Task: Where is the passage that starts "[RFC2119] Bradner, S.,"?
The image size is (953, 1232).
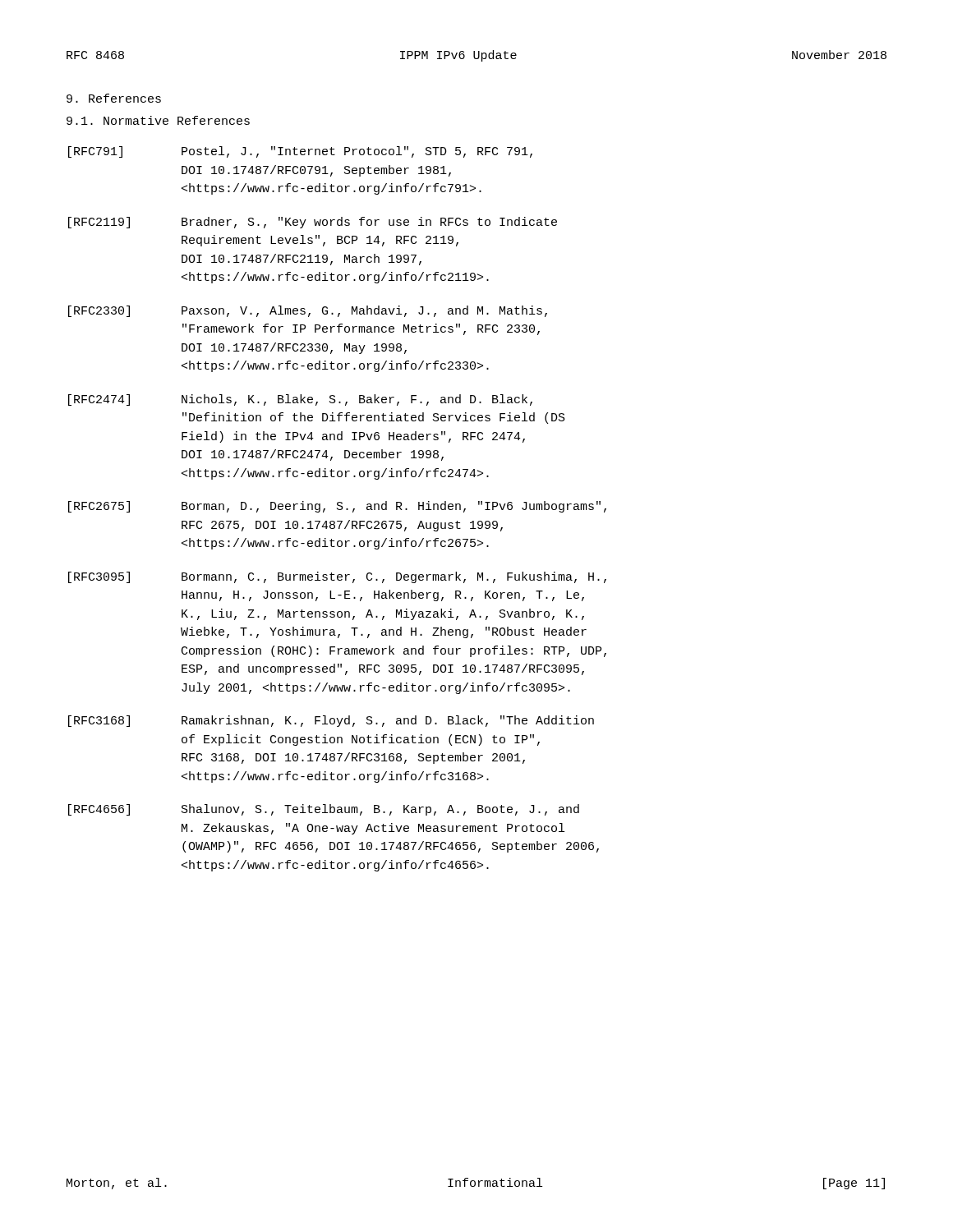Action: (313, 223)
